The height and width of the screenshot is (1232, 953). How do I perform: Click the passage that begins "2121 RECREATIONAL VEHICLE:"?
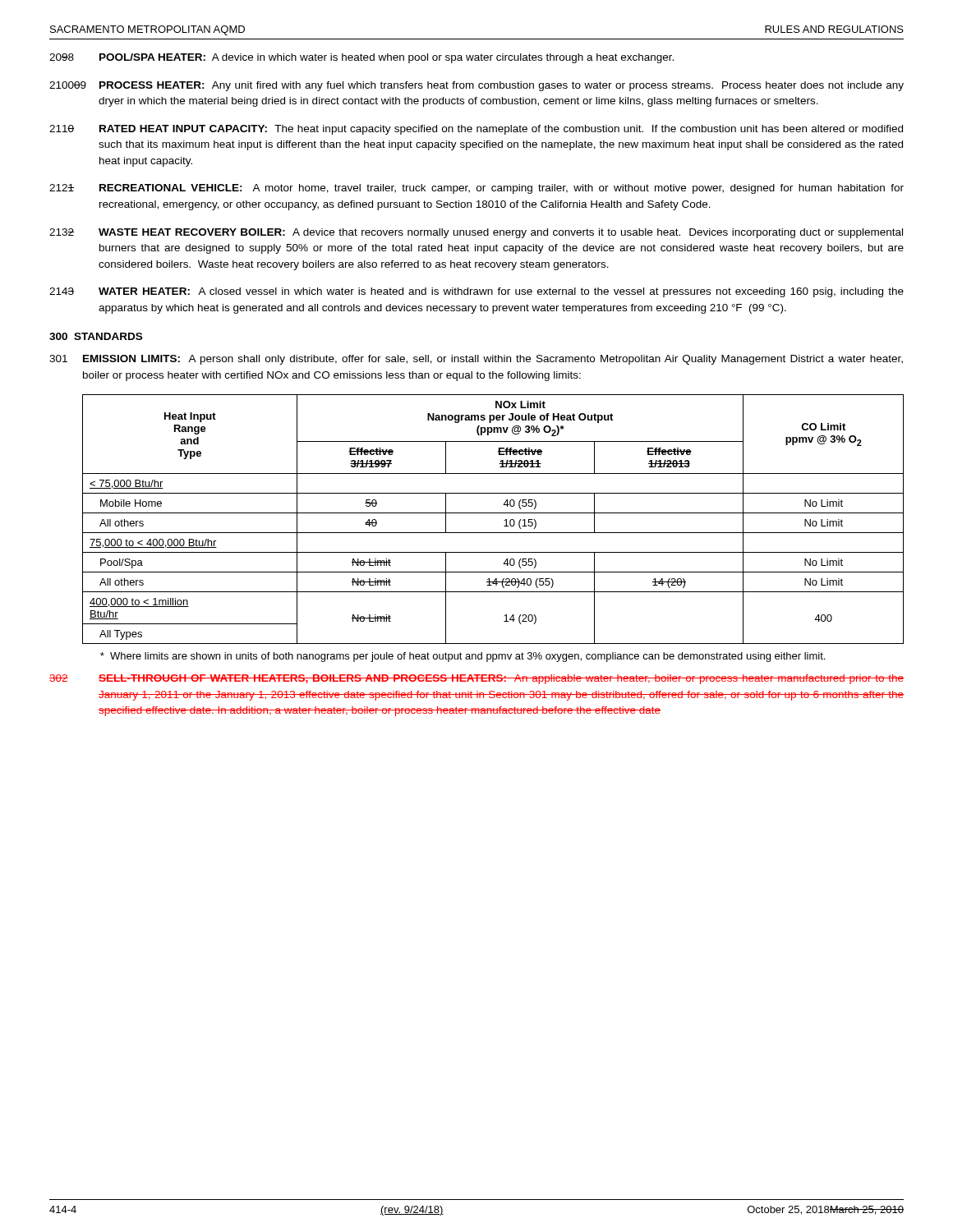coord(476,196)
